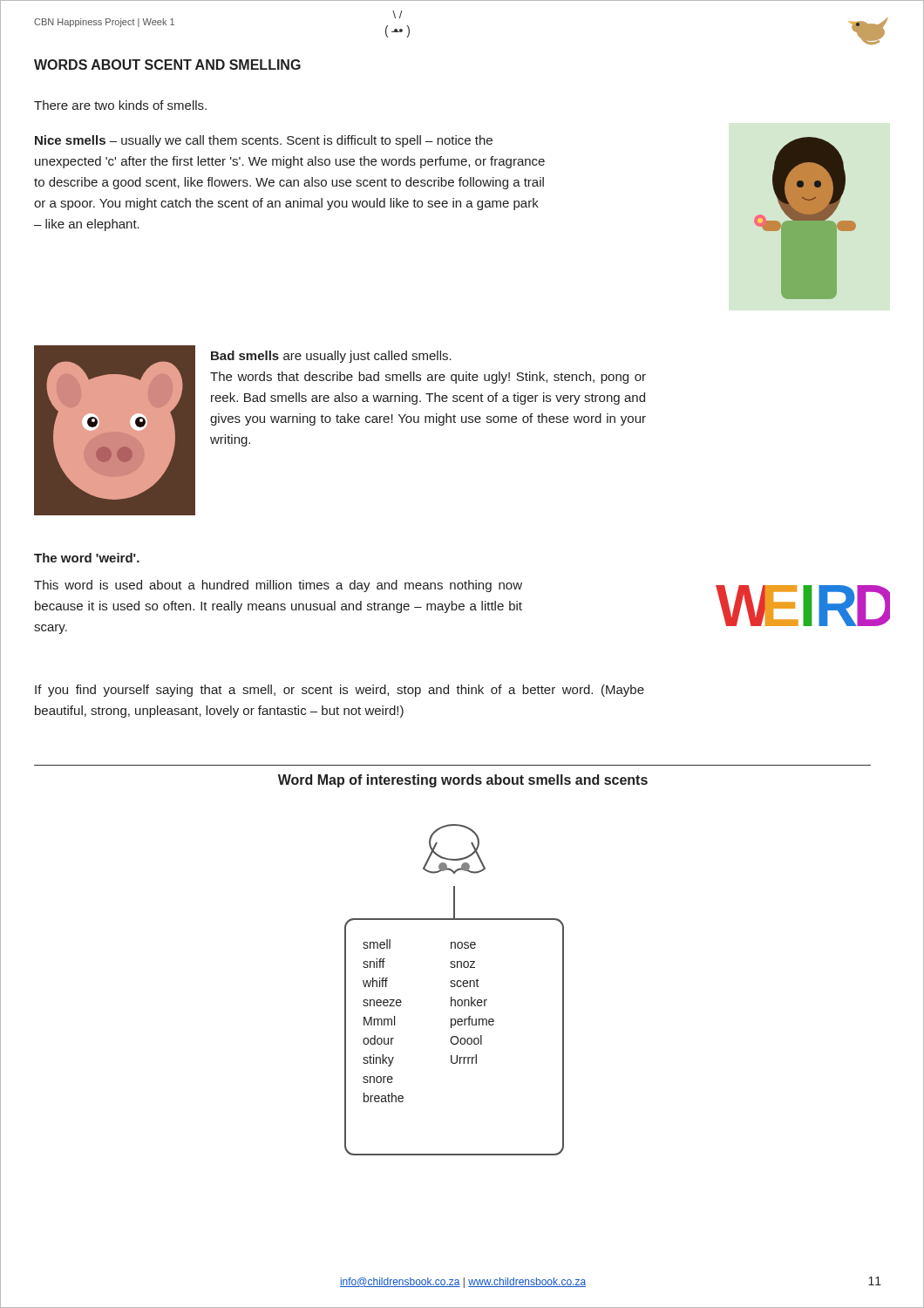Click the section header that begins "Word Map of interesting words about smells and"
Screen dimensions: 1308x924
coord(463,780)
